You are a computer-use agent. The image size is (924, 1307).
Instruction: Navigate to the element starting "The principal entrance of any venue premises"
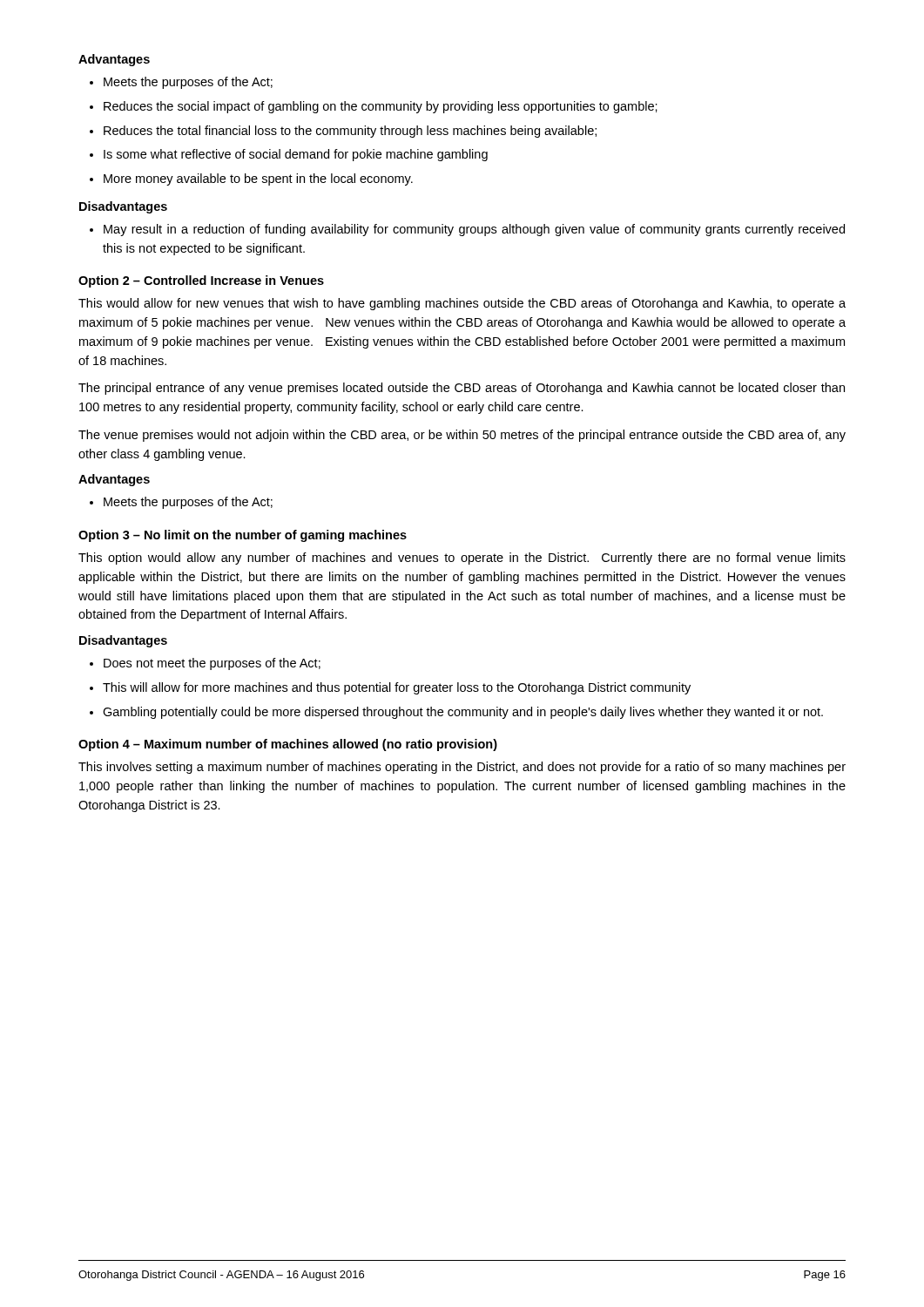click(x=462, y=397)
